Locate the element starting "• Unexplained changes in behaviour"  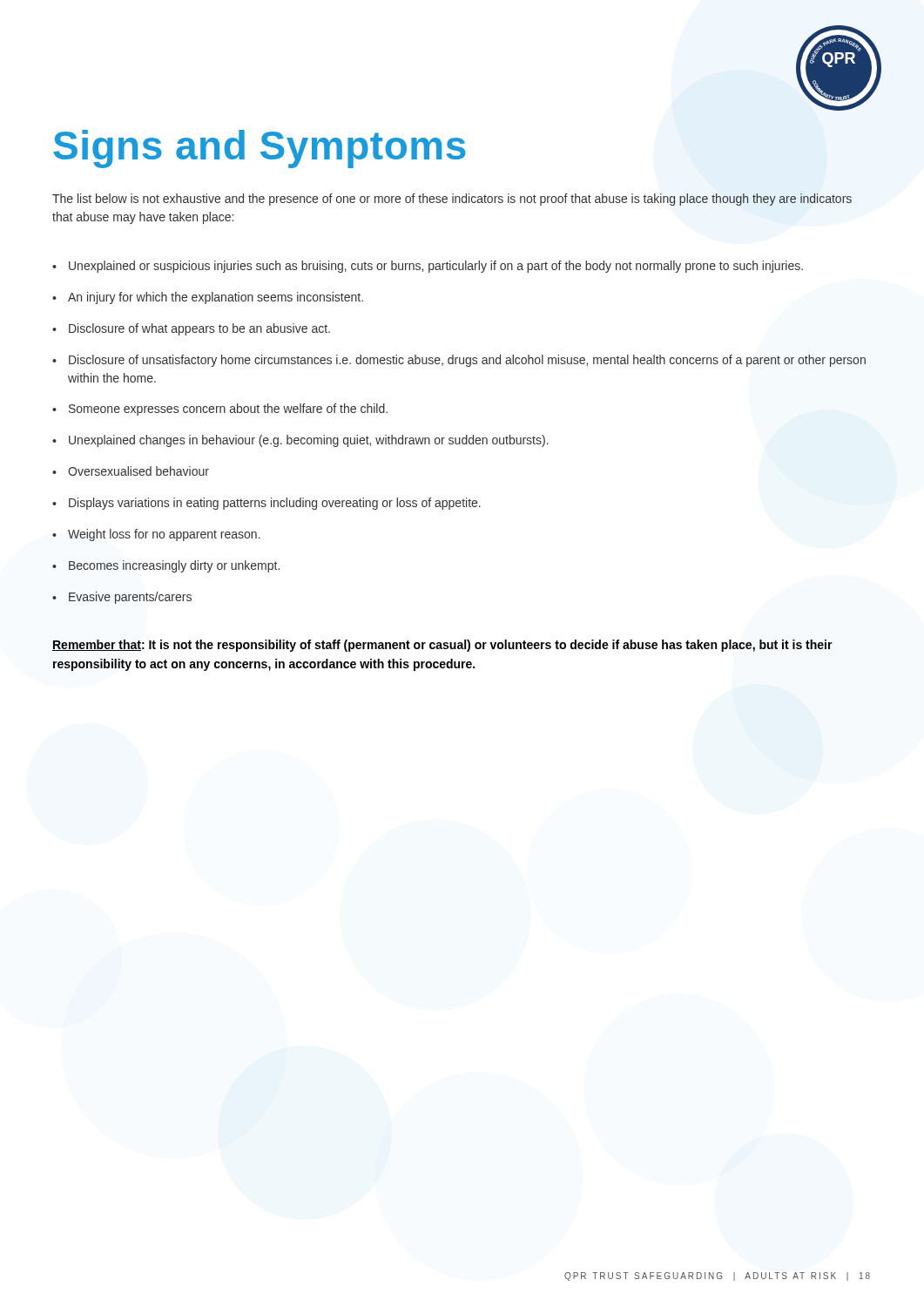click(x=462, y=441)
